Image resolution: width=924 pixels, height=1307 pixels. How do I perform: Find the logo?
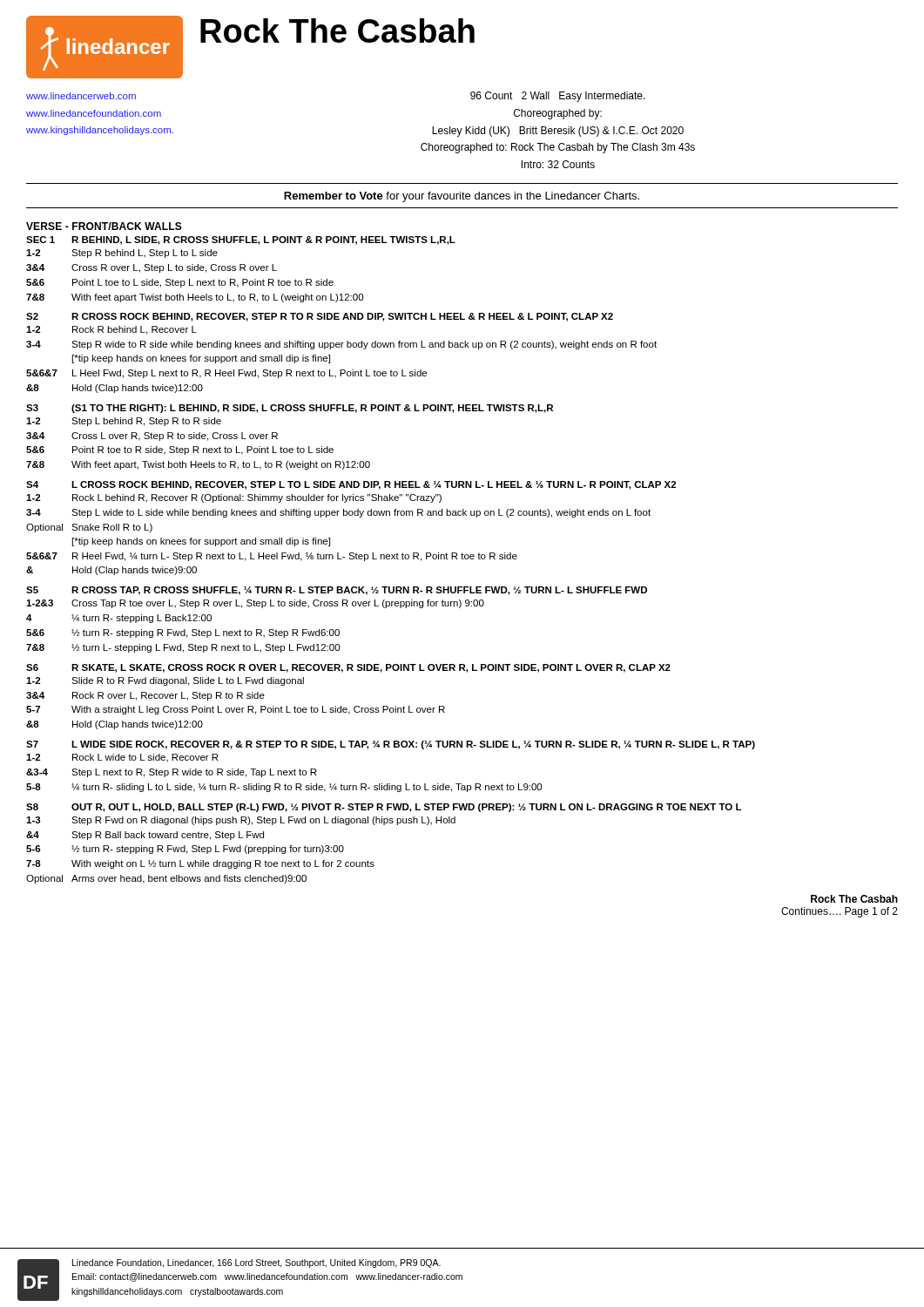pos(105,48)
